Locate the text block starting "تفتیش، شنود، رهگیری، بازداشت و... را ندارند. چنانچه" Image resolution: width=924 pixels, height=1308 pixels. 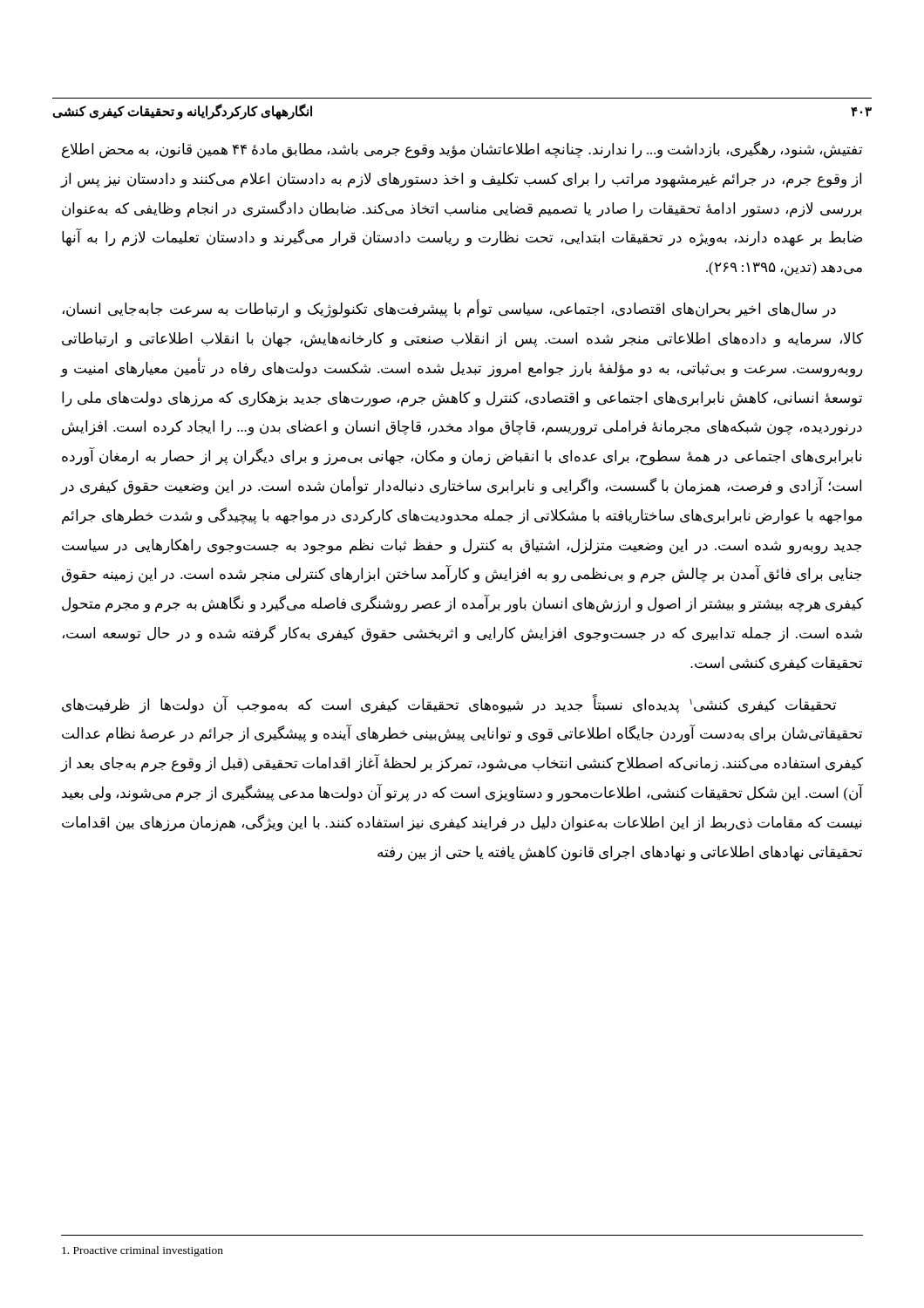[x=462, y=208]
